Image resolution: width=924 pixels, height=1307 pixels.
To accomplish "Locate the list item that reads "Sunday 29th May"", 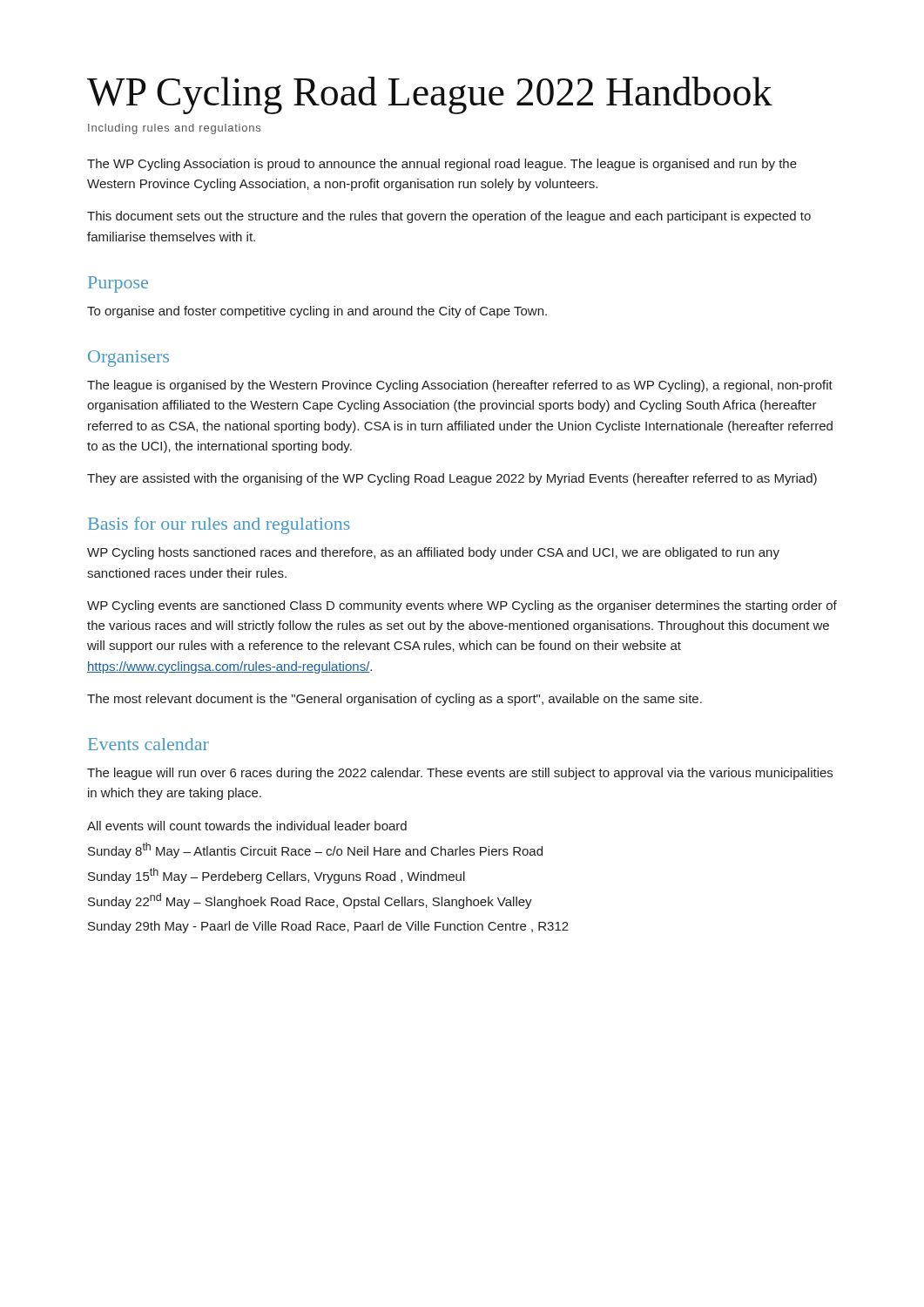I will click(462, 926).
